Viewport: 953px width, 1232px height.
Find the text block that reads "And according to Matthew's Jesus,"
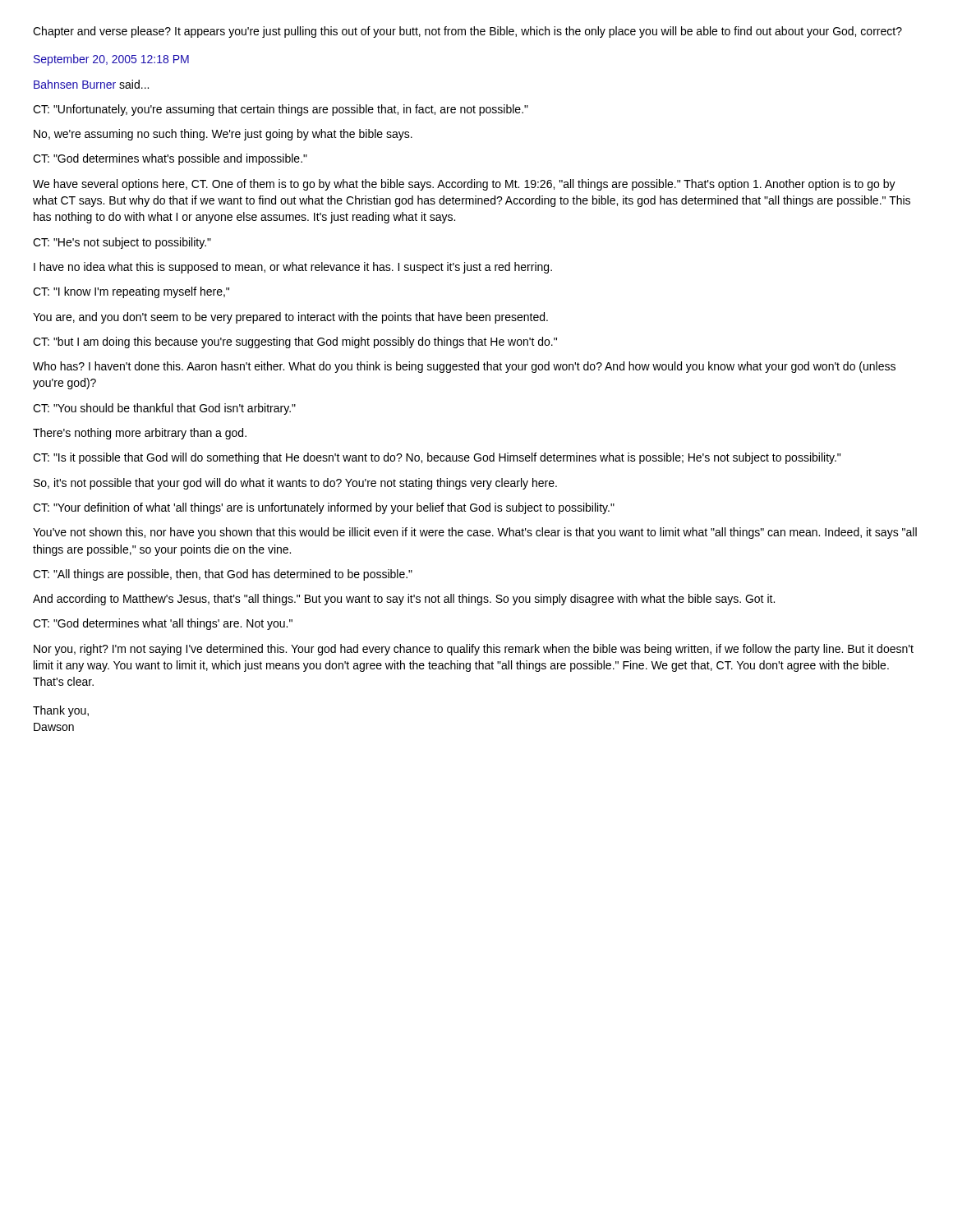pos(404,599)
